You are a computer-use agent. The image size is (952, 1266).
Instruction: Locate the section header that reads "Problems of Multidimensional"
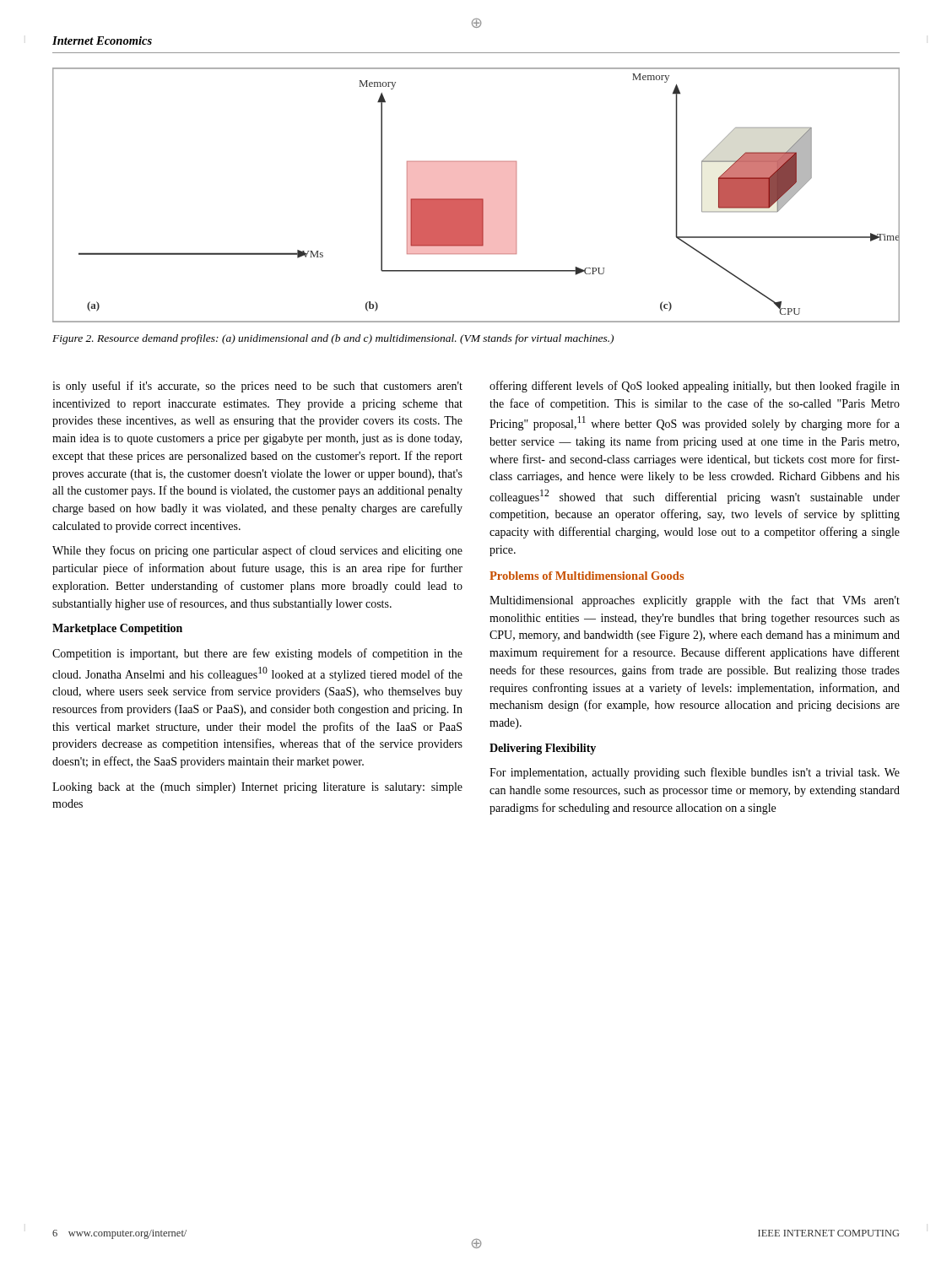coord(587,576)
